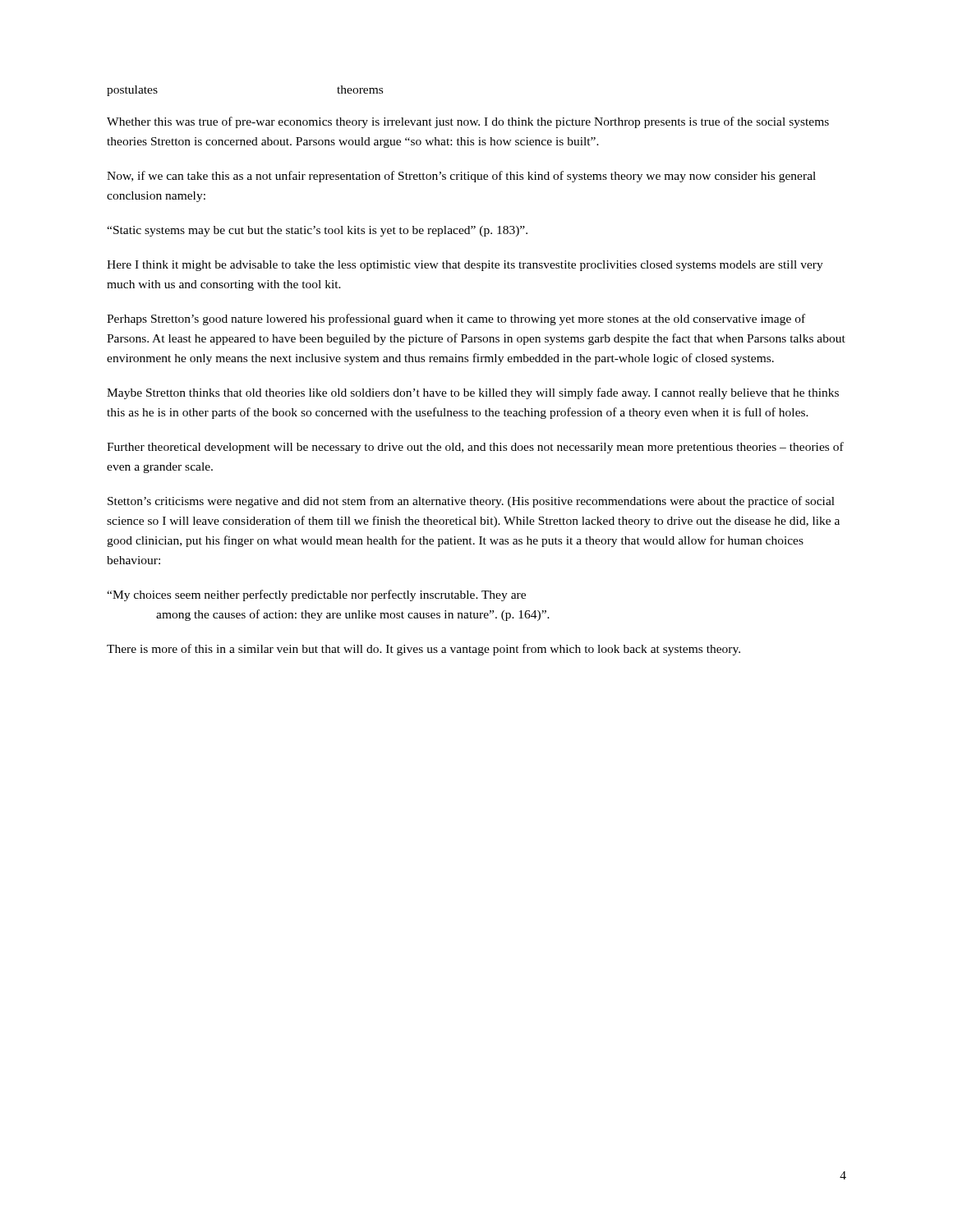Locate the block of text that opens with "Perhaps Stretton’s good nature lowered"
This screenshot has width=953, height=1232.
[x=476, y=338]
